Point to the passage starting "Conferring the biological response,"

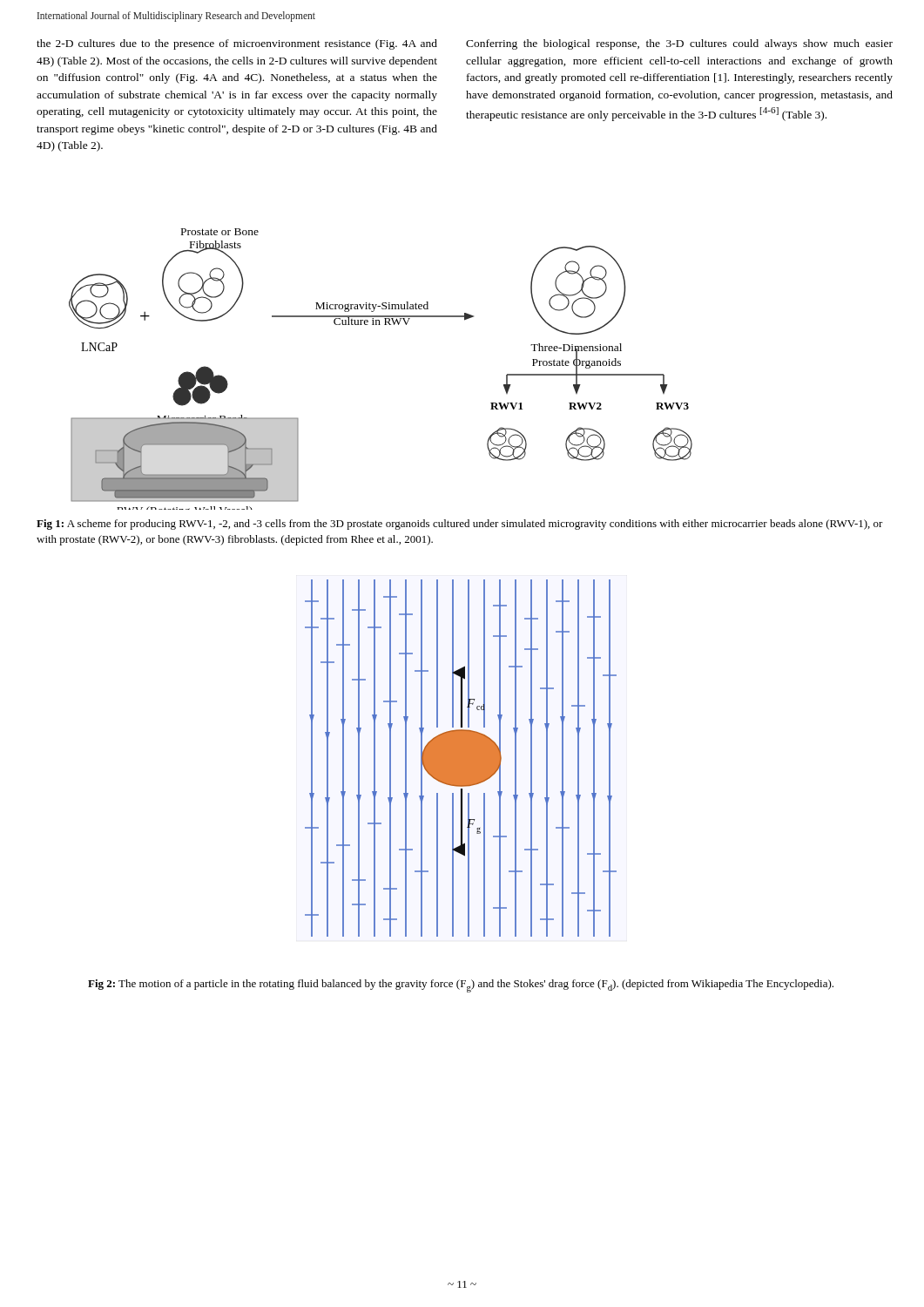point(679,79)
